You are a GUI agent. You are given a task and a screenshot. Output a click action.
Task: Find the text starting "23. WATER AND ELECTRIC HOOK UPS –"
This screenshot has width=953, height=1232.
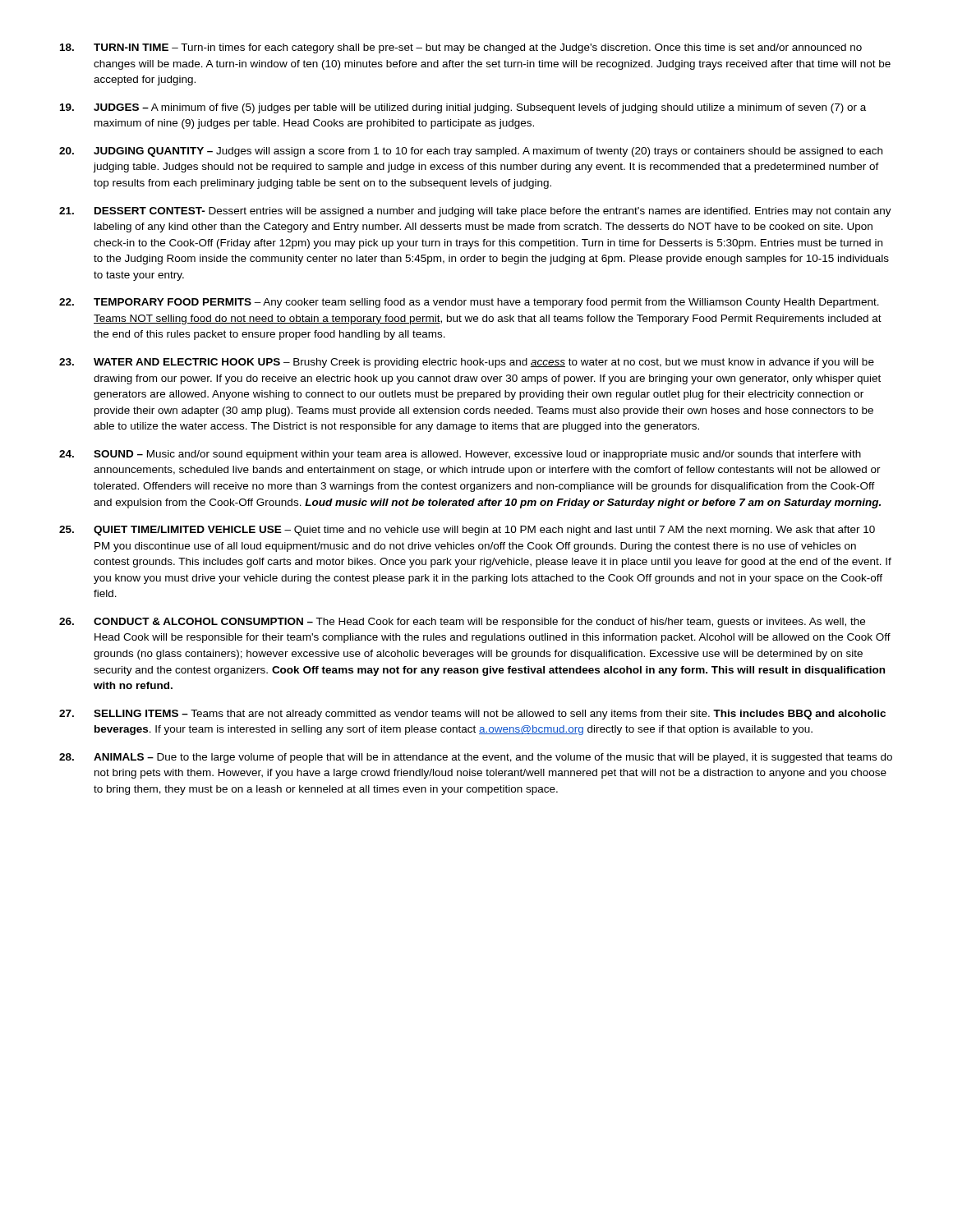click(x=476, y=394)
